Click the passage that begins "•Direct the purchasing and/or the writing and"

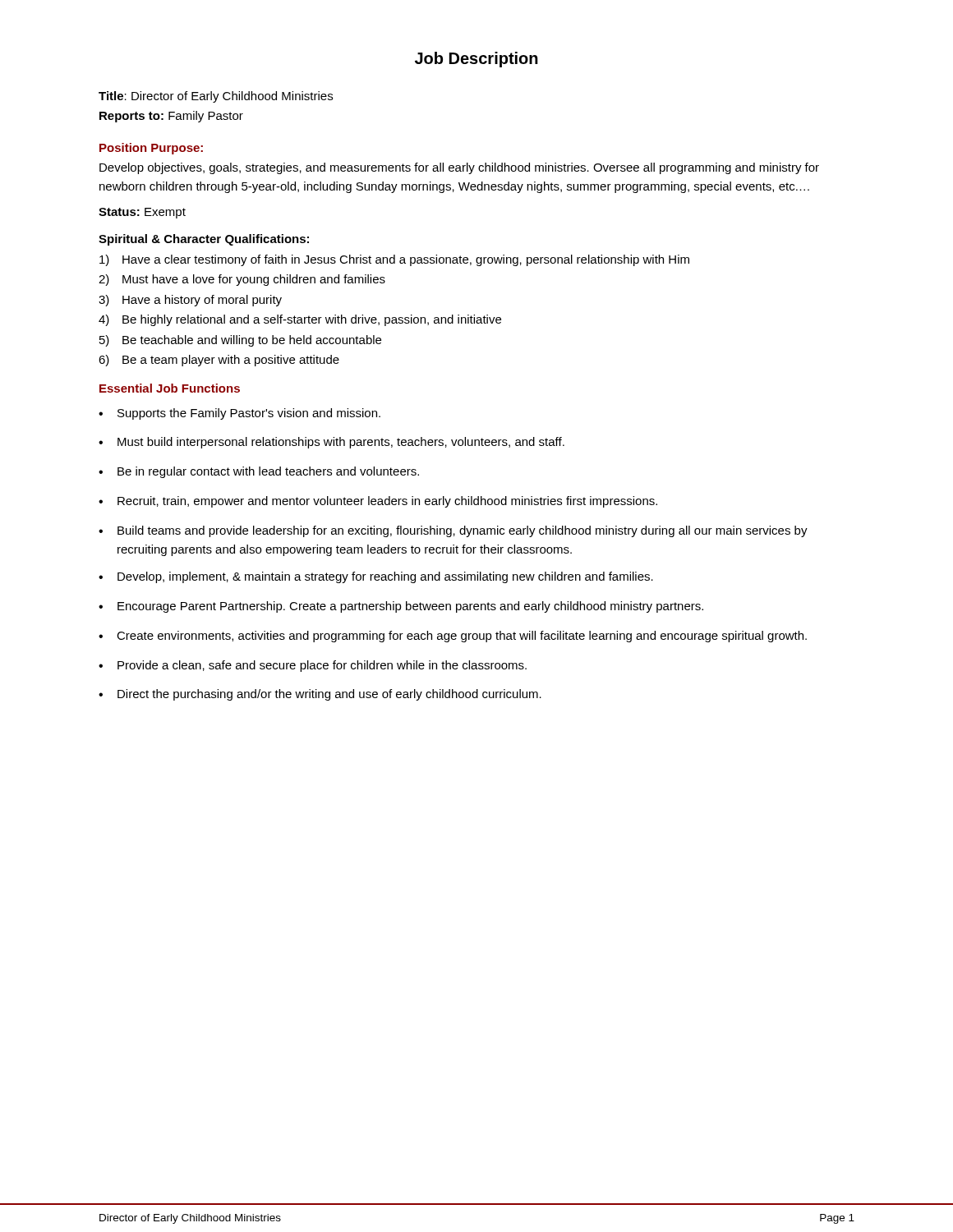click(x=476, y=695)
